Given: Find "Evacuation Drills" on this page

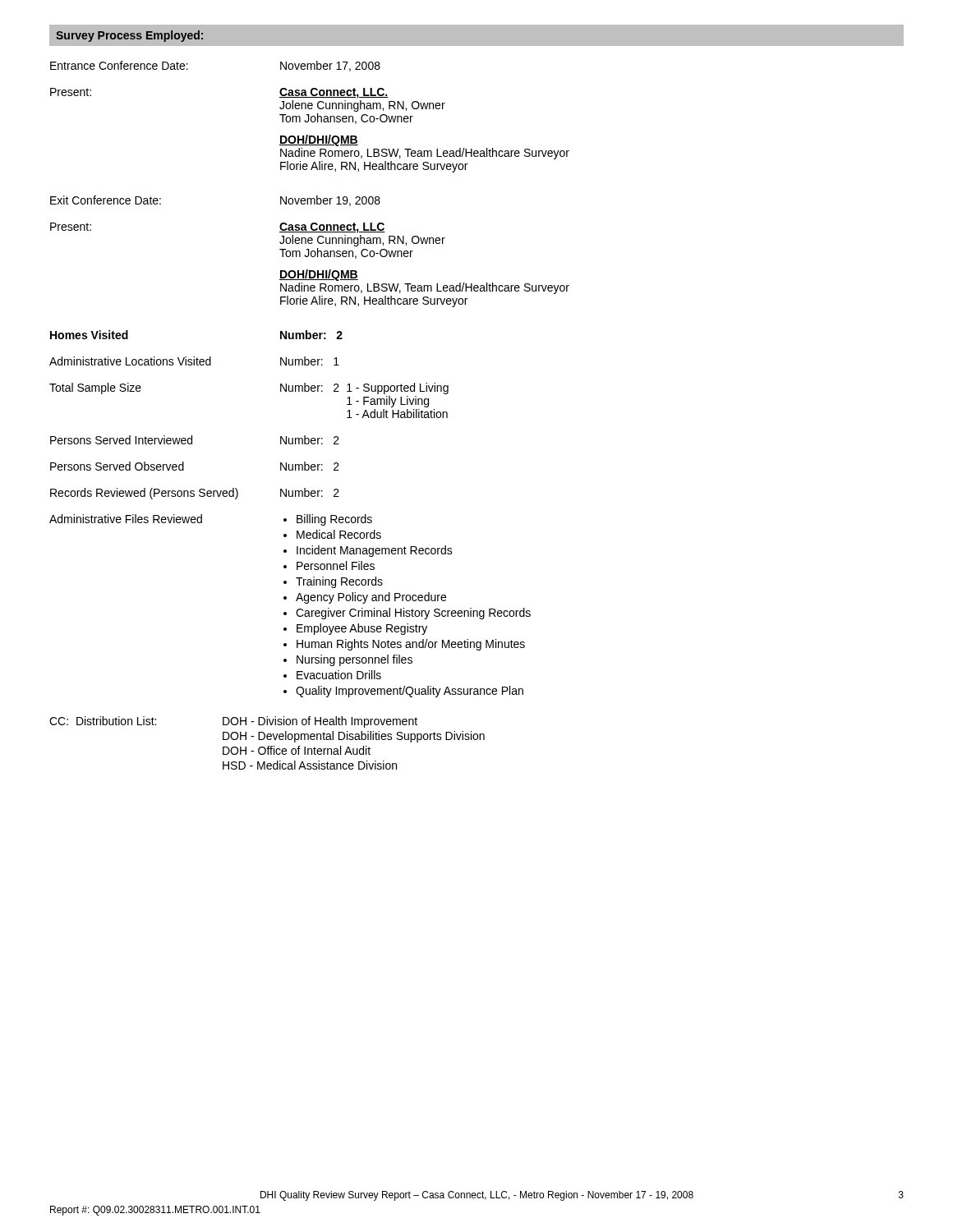Looking at the screenshot, I should (339, 675).
